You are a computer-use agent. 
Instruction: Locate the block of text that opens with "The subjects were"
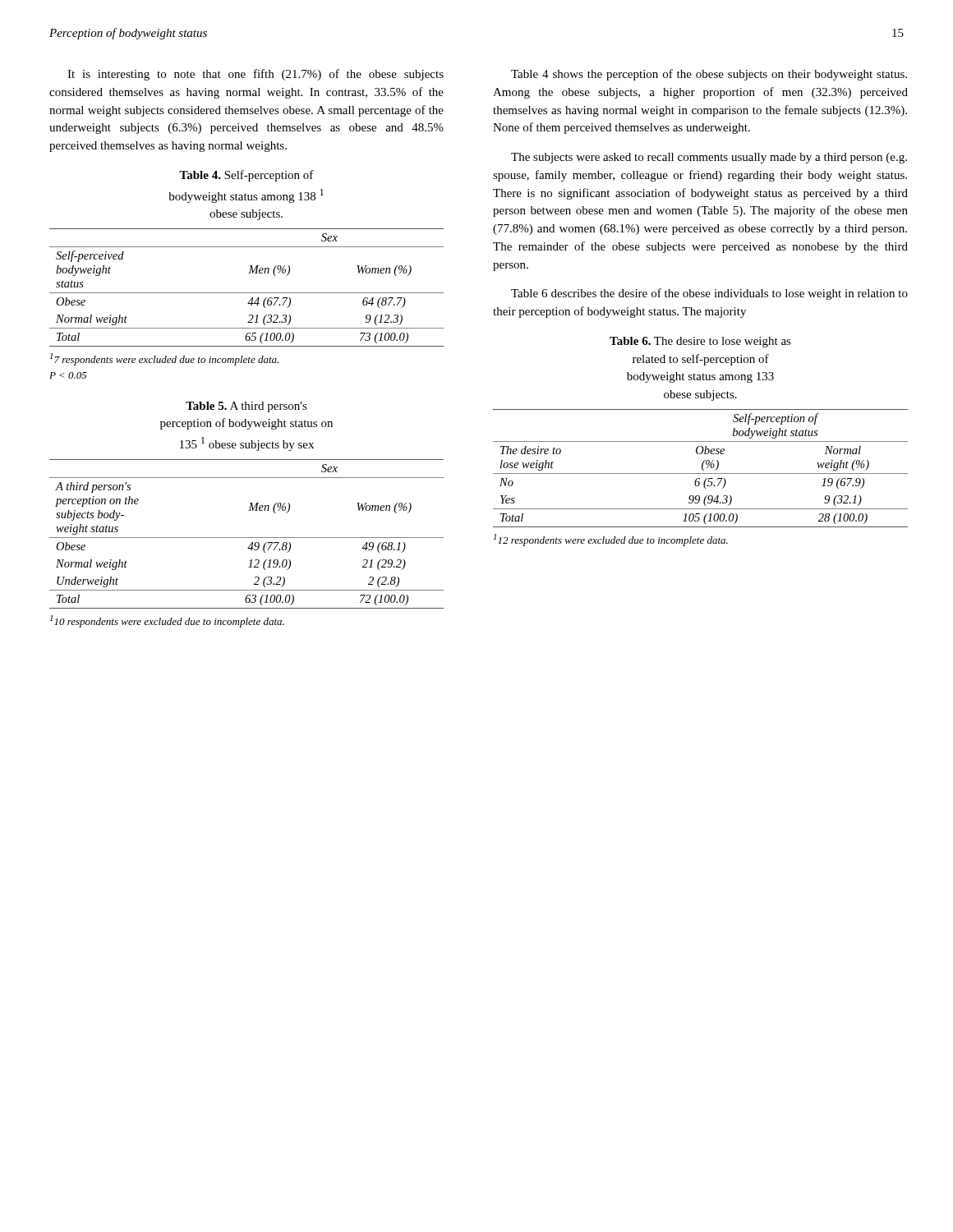point(700,210)
